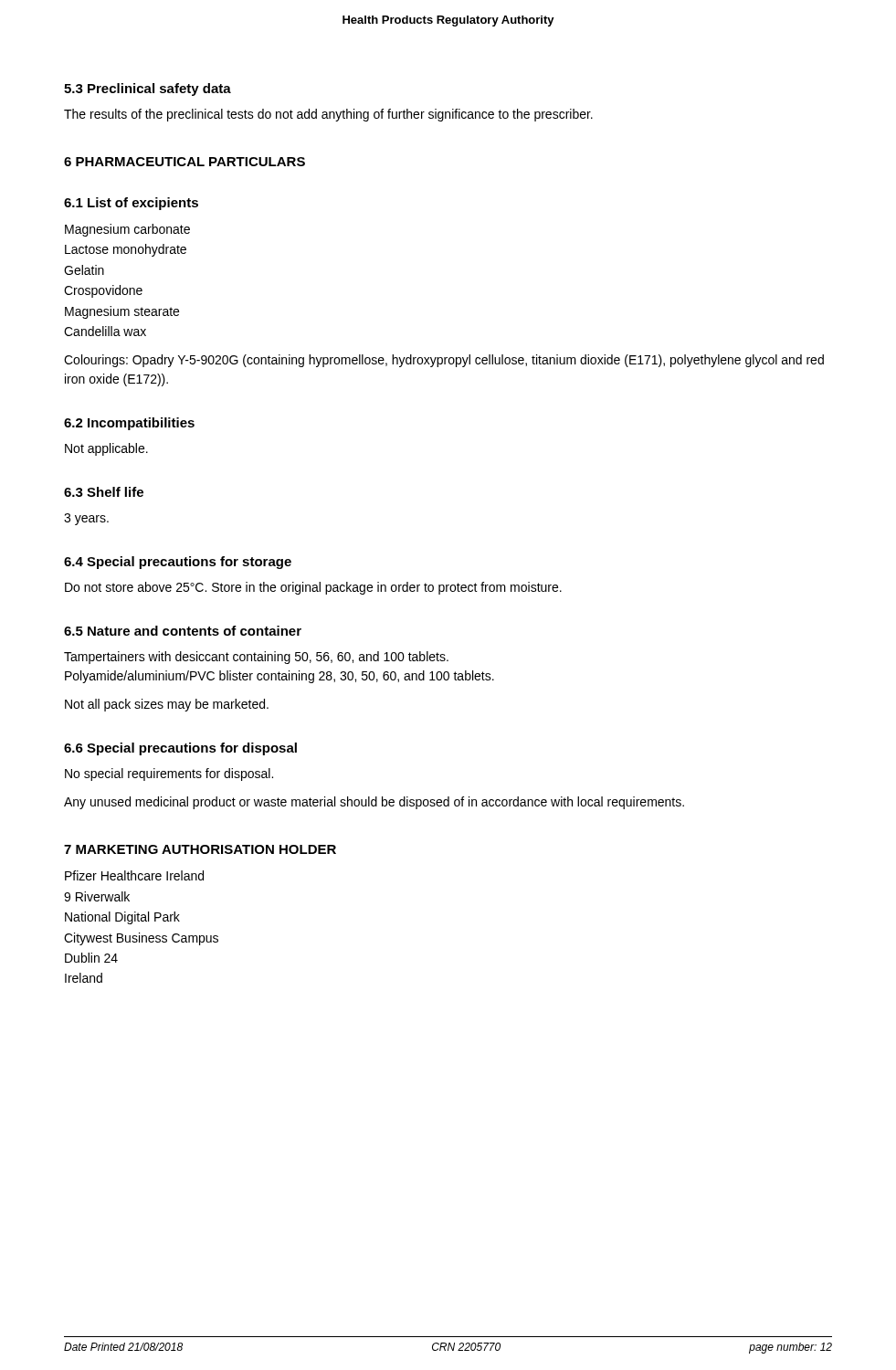Locate the text "No special requirements for disposal."
This screenshot has width=896, height=1370.
(169, 774)
